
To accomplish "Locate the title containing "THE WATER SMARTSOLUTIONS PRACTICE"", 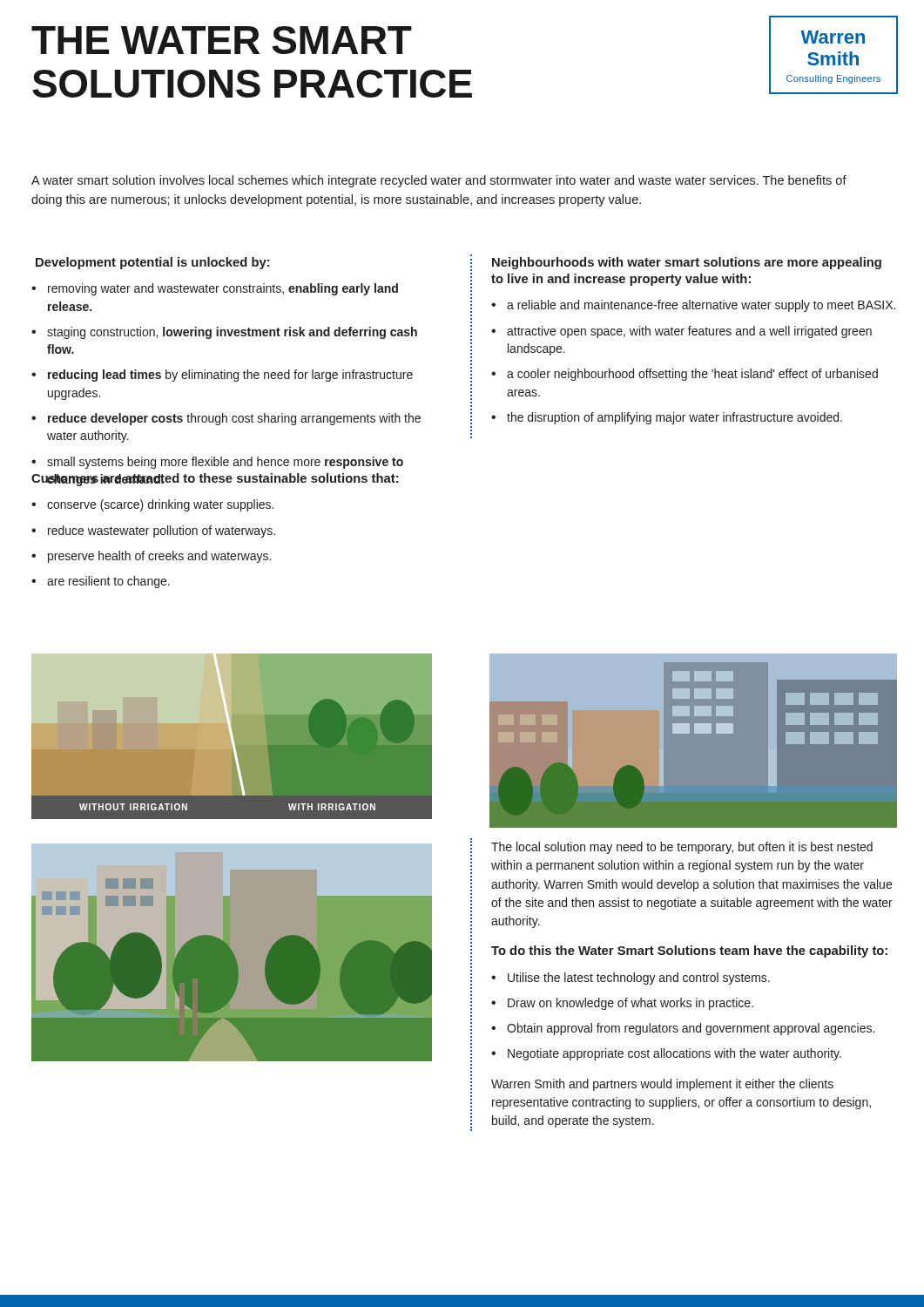I will pos(301,62).
